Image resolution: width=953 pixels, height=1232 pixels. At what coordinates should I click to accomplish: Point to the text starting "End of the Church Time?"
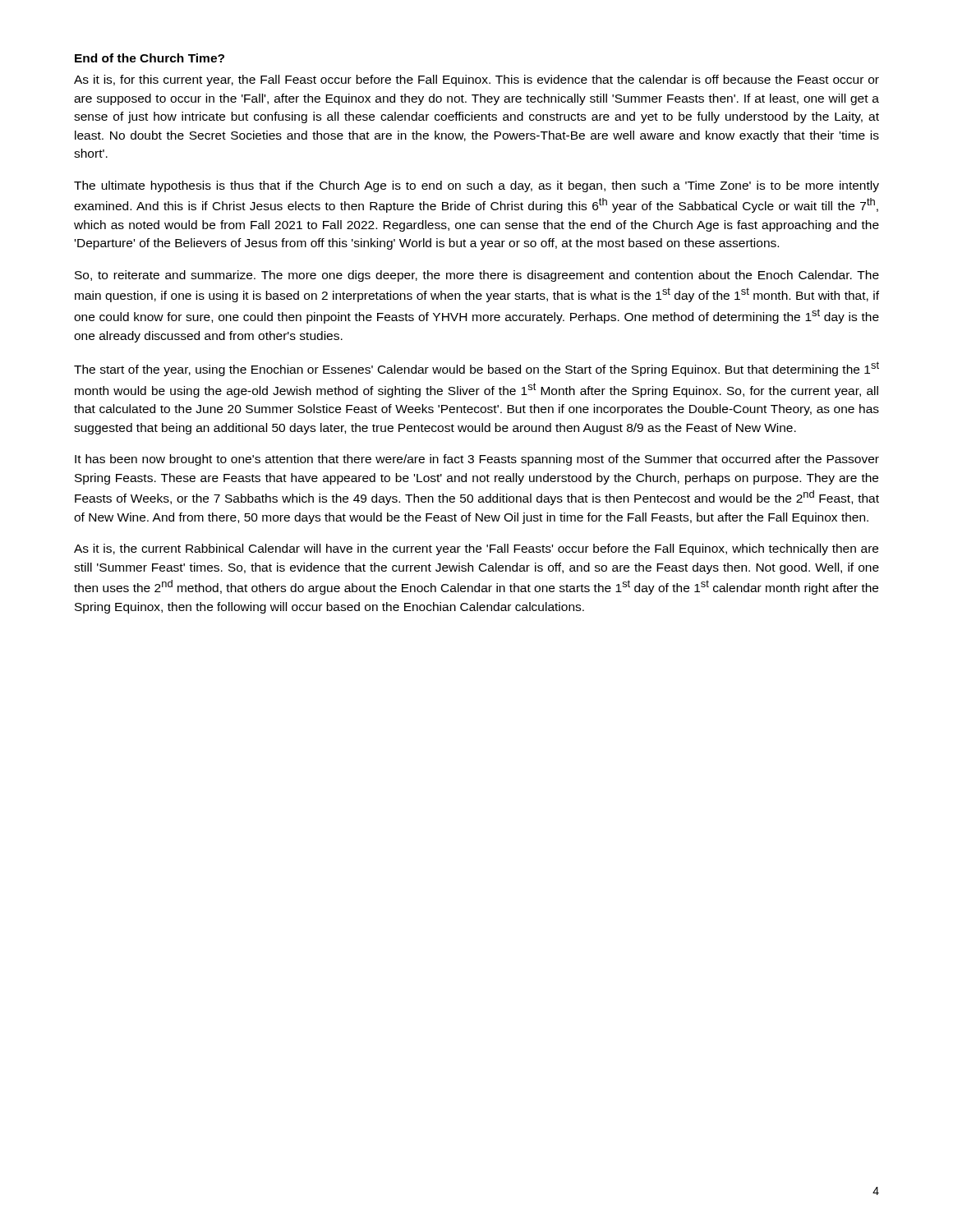(150, 58)
